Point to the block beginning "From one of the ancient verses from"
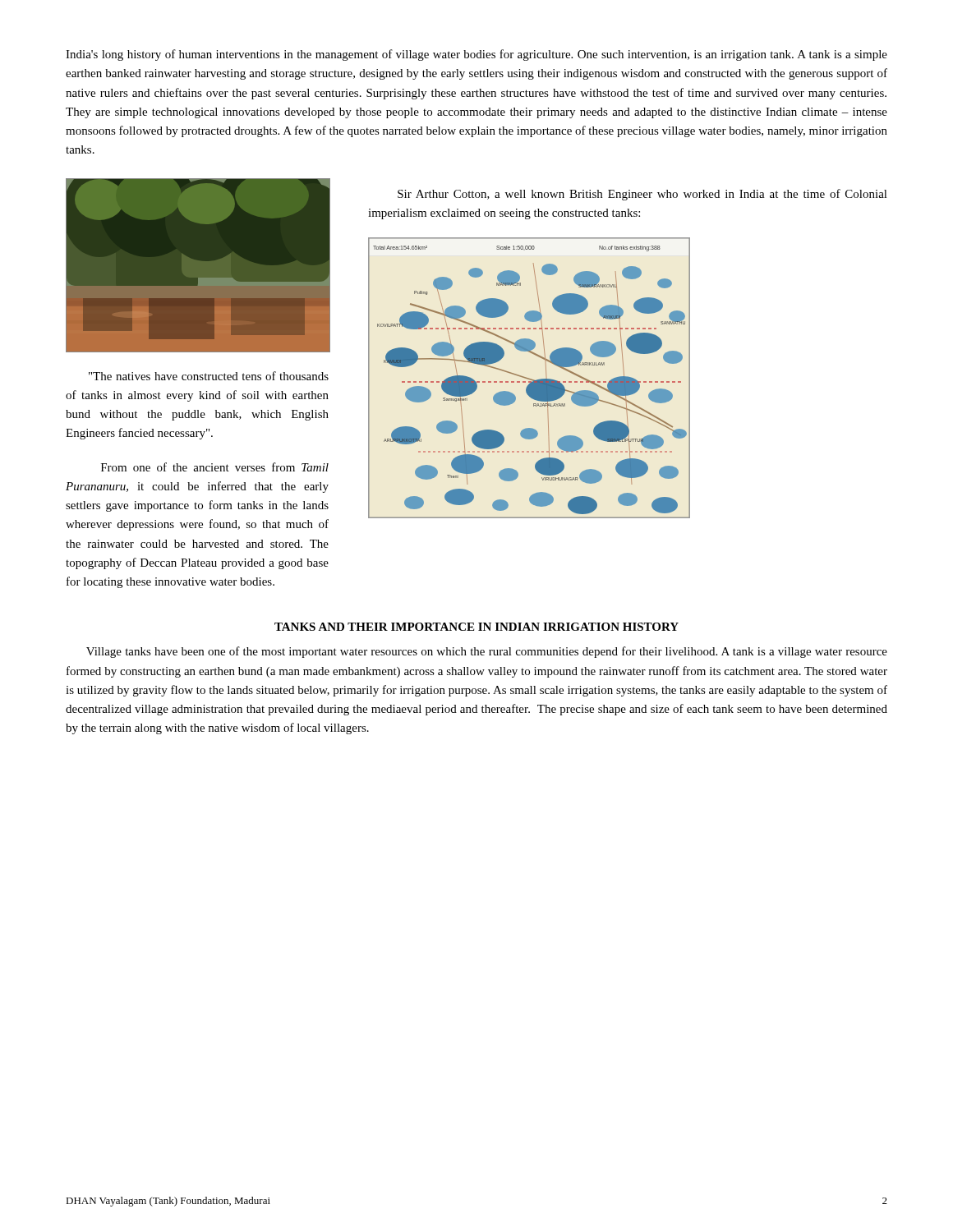Image resolution: width=953 pixels, height=1232 pixels. (x=197, y=524)
